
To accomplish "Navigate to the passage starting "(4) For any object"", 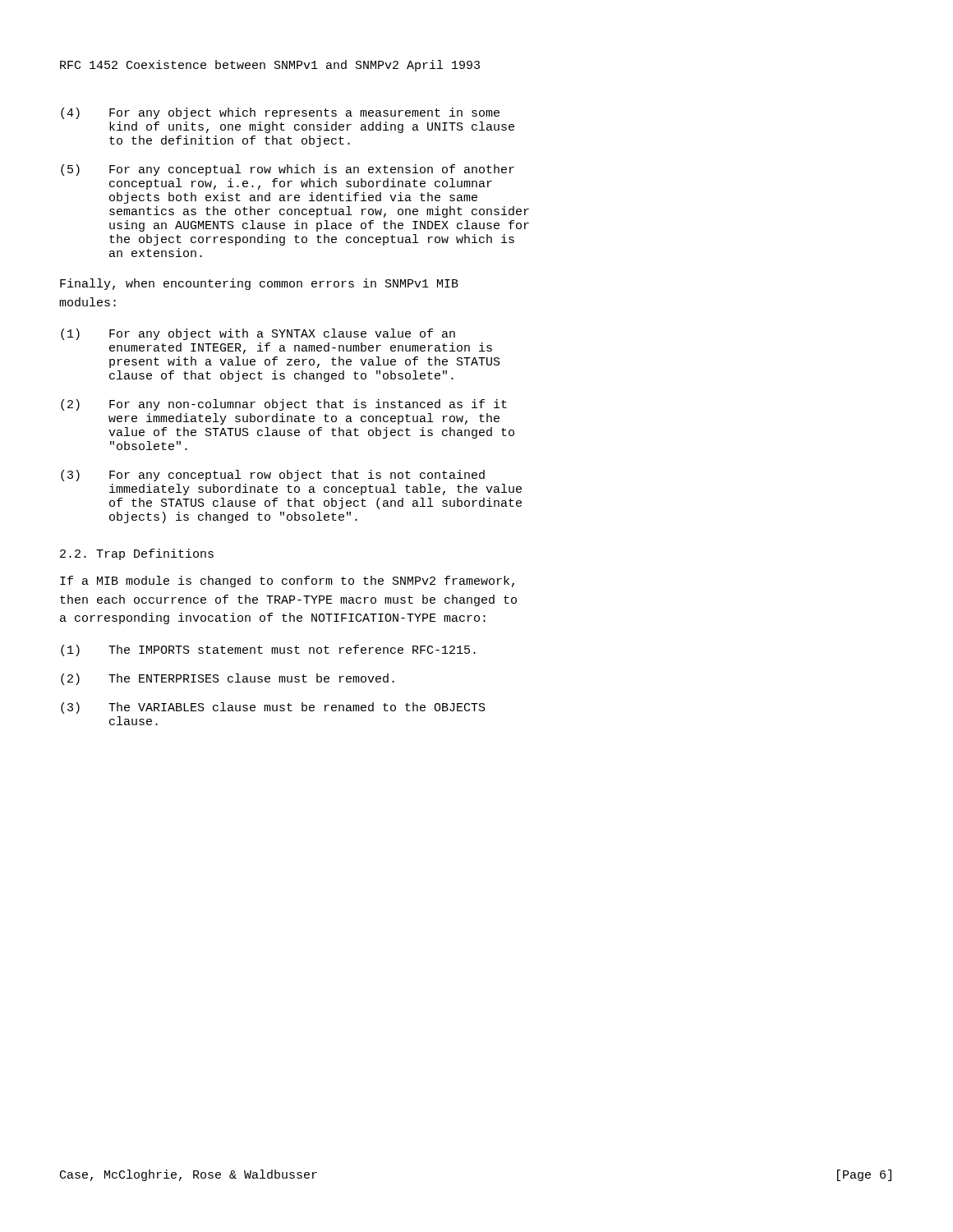I will [x=476, y=128].
